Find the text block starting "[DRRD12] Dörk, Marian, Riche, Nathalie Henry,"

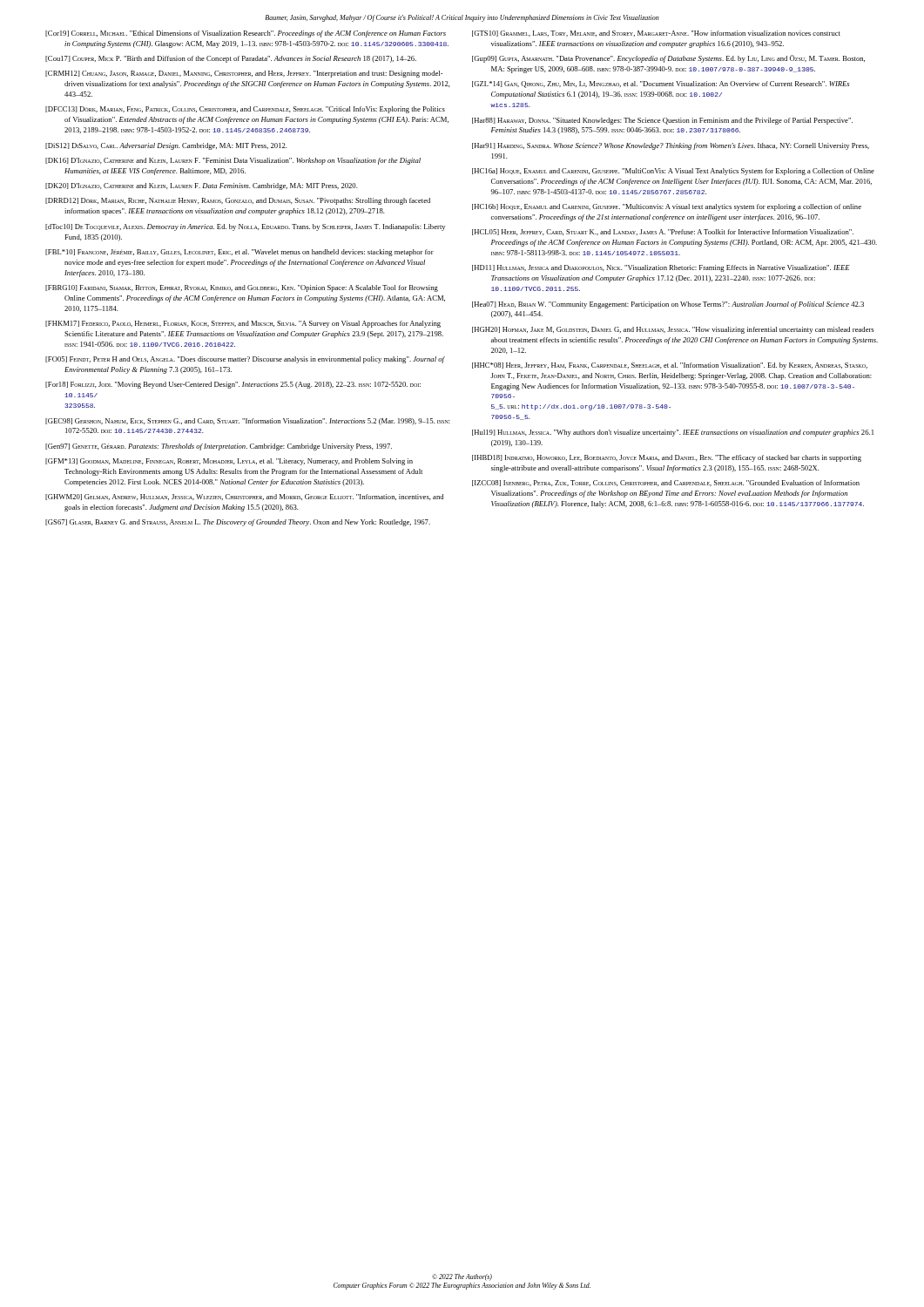pyautogui.click(x=238, y=206)
